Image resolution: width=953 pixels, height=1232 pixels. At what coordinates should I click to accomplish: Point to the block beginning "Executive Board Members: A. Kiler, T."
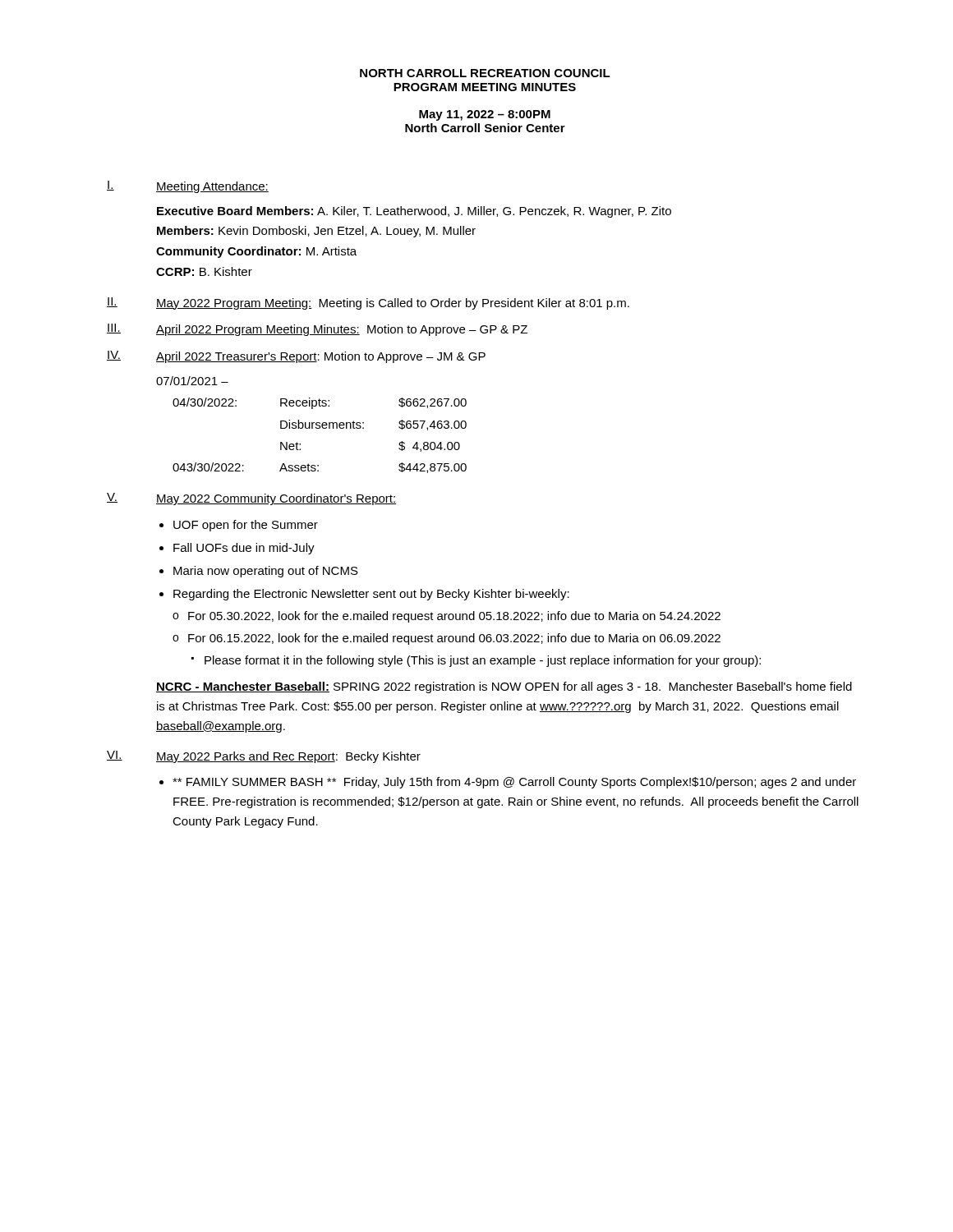coord(414,241)
